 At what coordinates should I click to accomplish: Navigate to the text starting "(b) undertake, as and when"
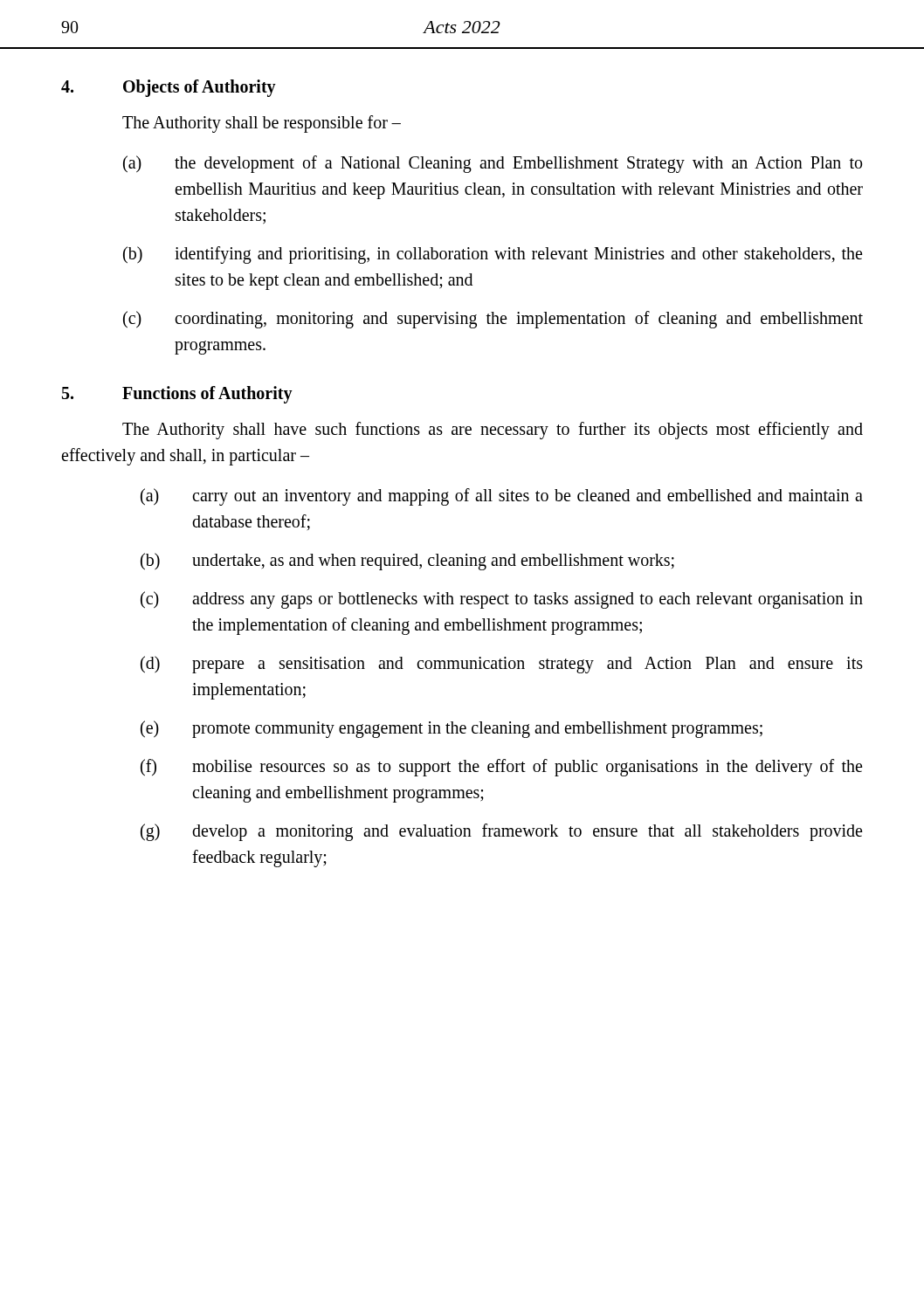[501, 560]
